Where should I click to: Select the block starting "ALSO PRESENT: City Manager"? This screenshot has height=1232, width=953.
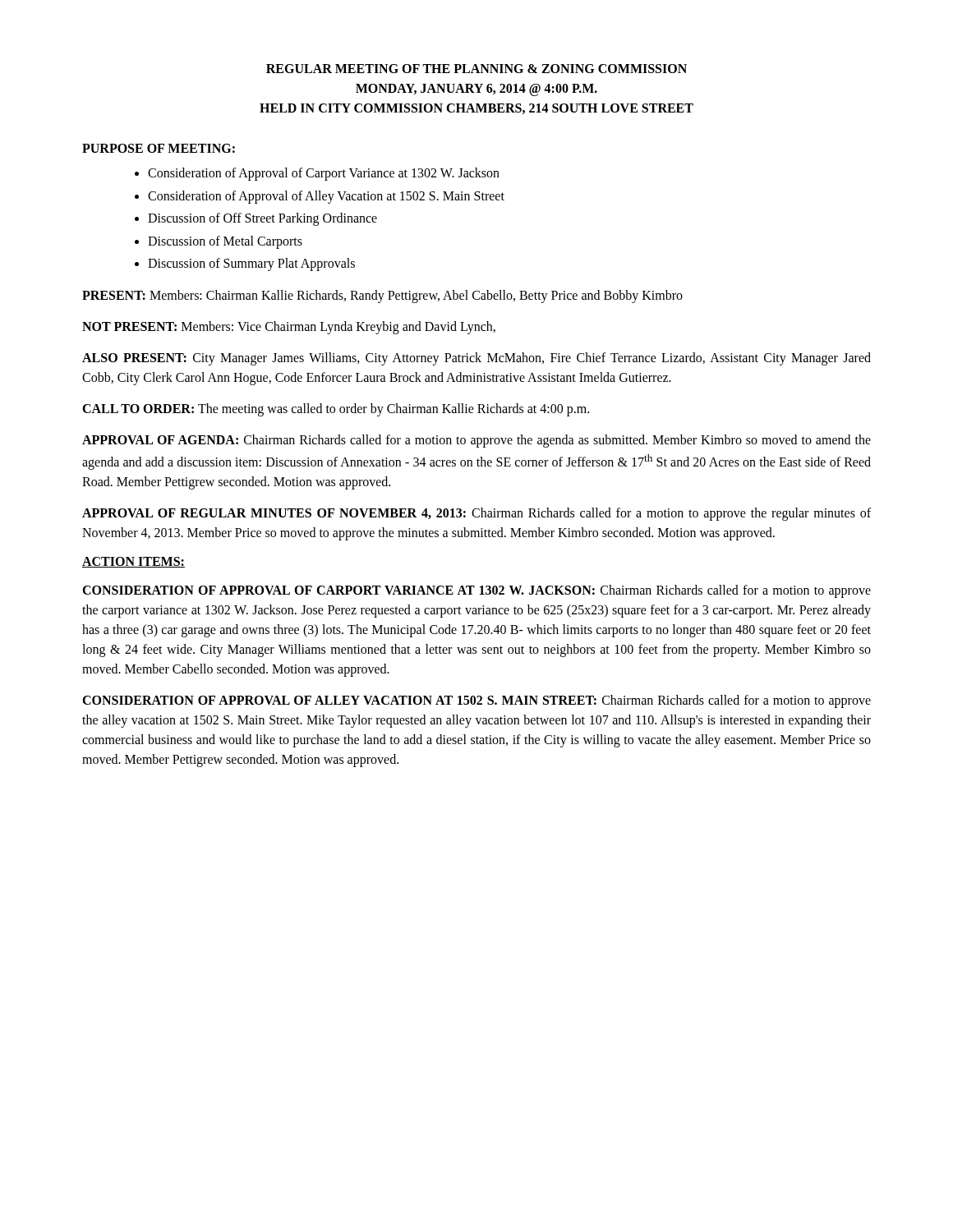(x=476, y=368)
